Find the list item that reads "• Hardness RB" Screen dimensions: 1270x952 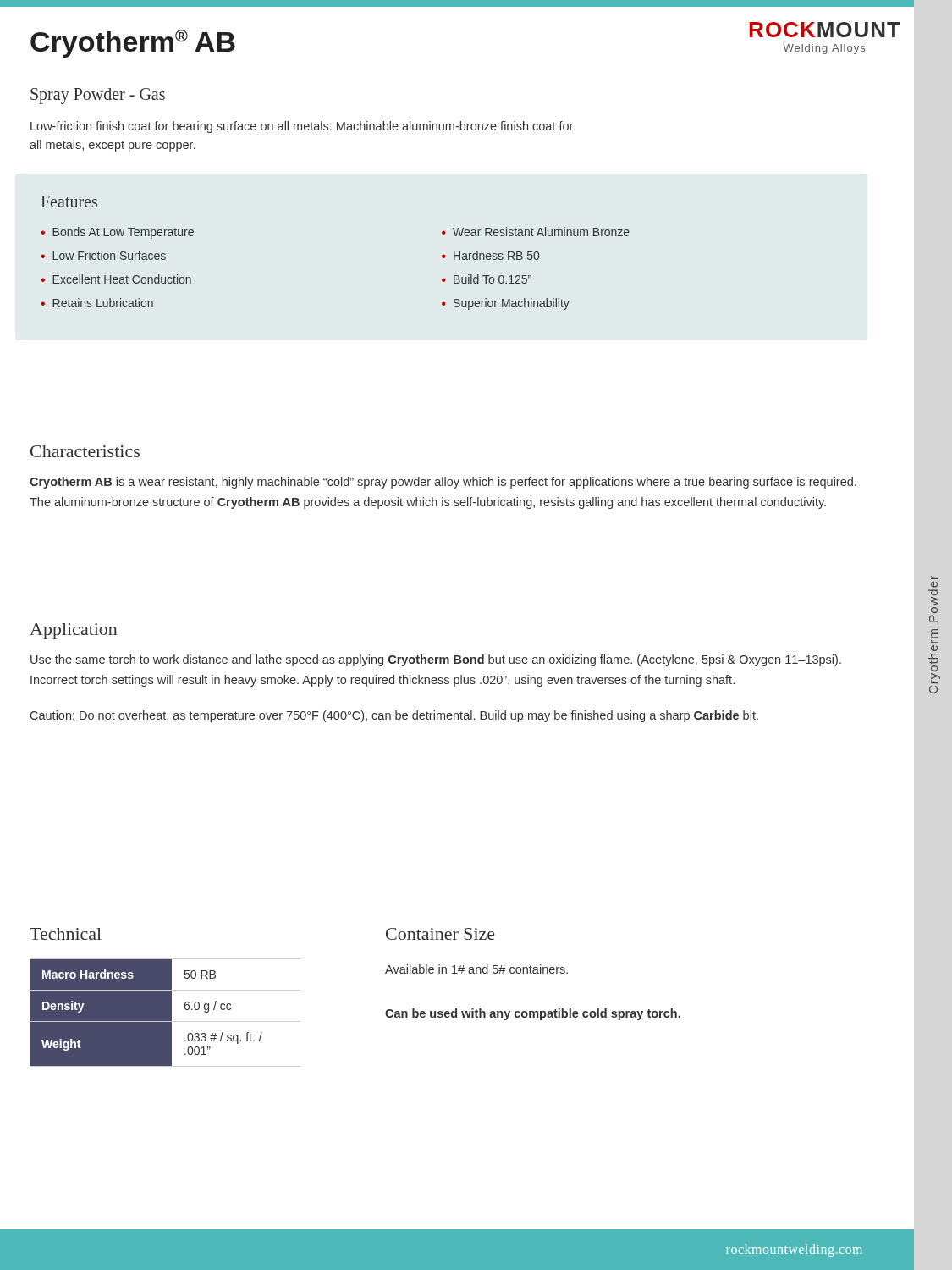[x=491, y=257]
